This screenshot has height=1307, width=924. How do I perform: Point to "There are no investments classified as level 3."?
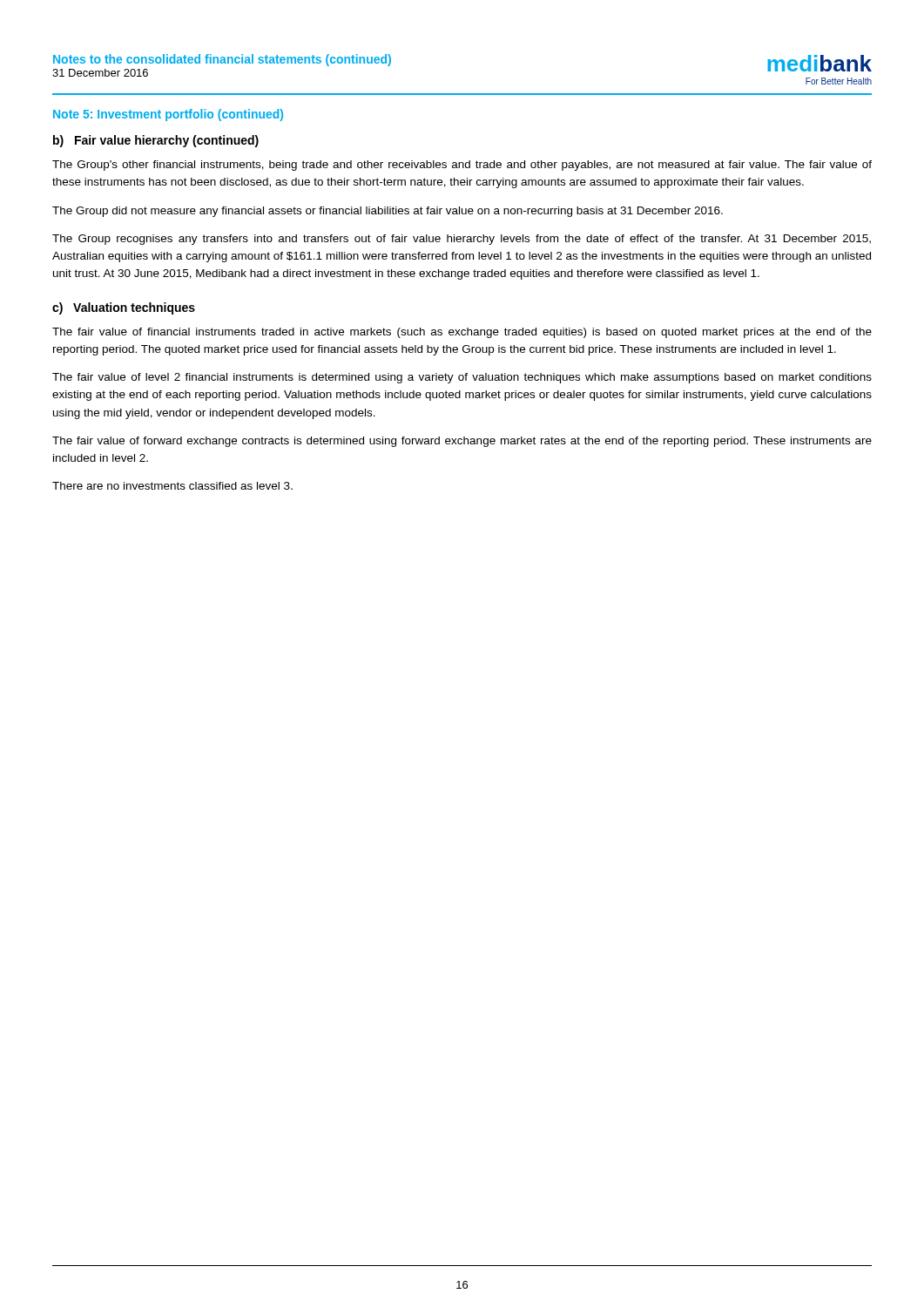coord(173,486)
